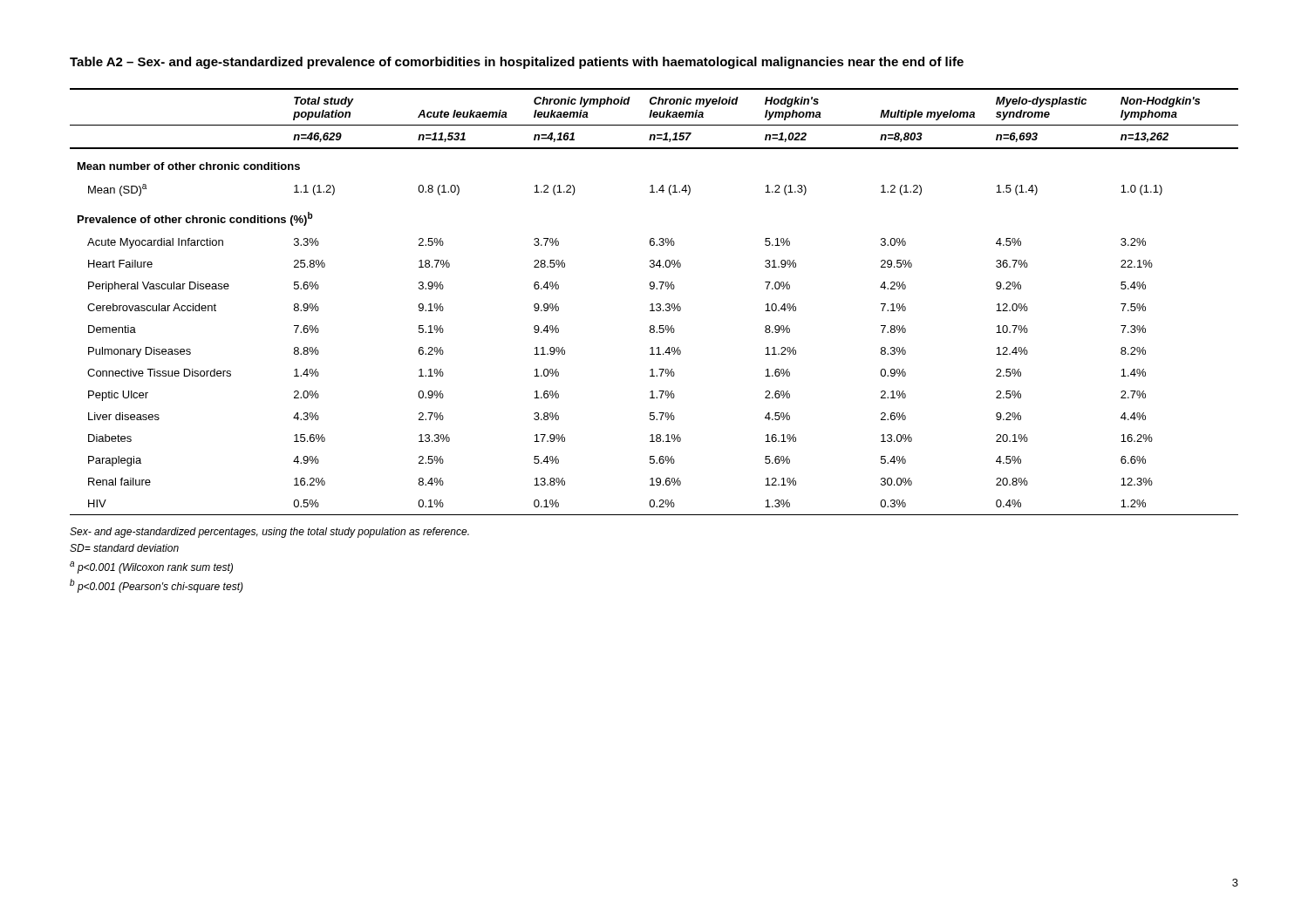The image size is (1308, 924).
Task: Locate the table with the text "Peripheral Vascular Disease"
Action: pos(654,301)
